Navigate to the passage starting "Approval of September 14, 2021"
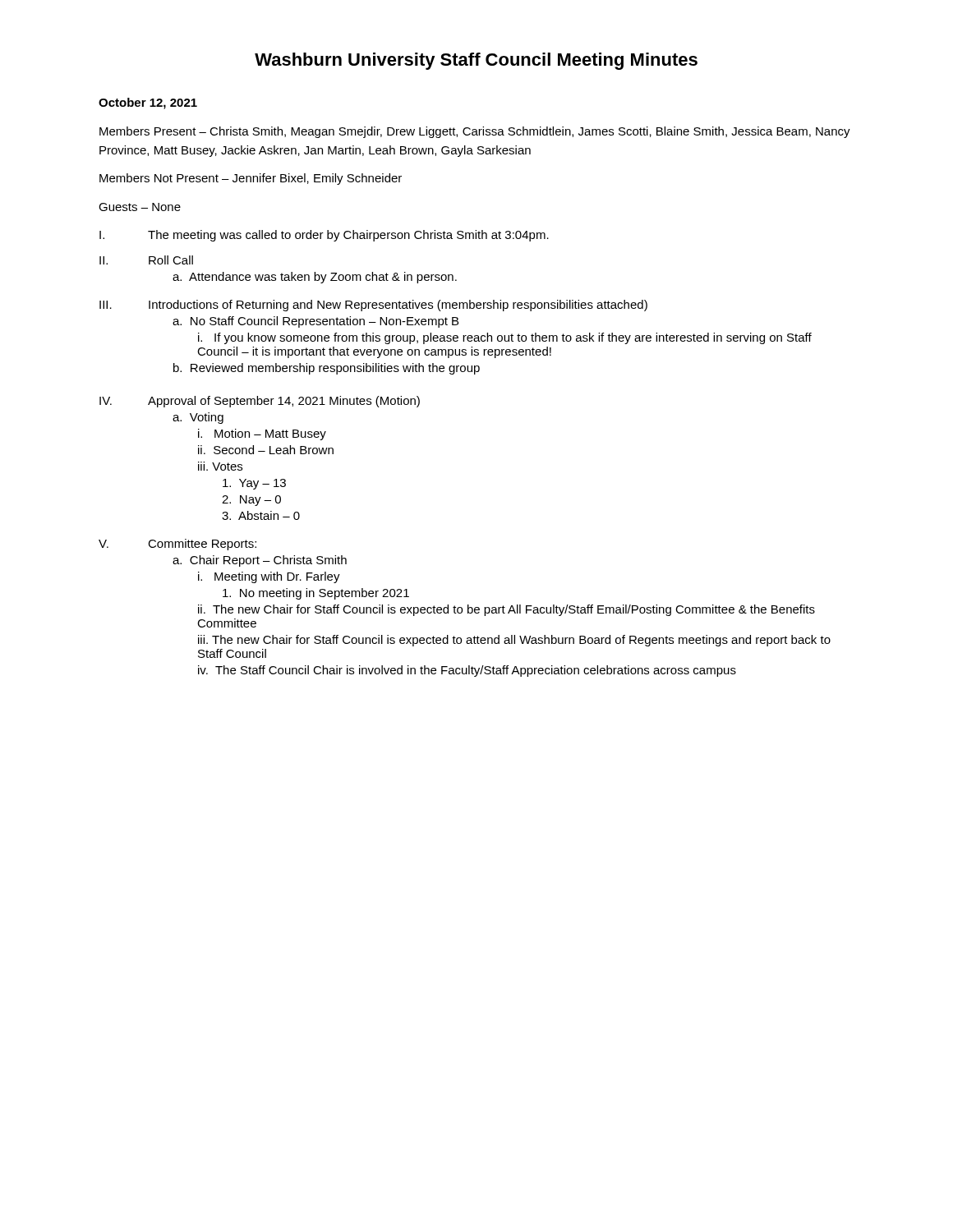Screen dimensions: 1232x953 284,400
